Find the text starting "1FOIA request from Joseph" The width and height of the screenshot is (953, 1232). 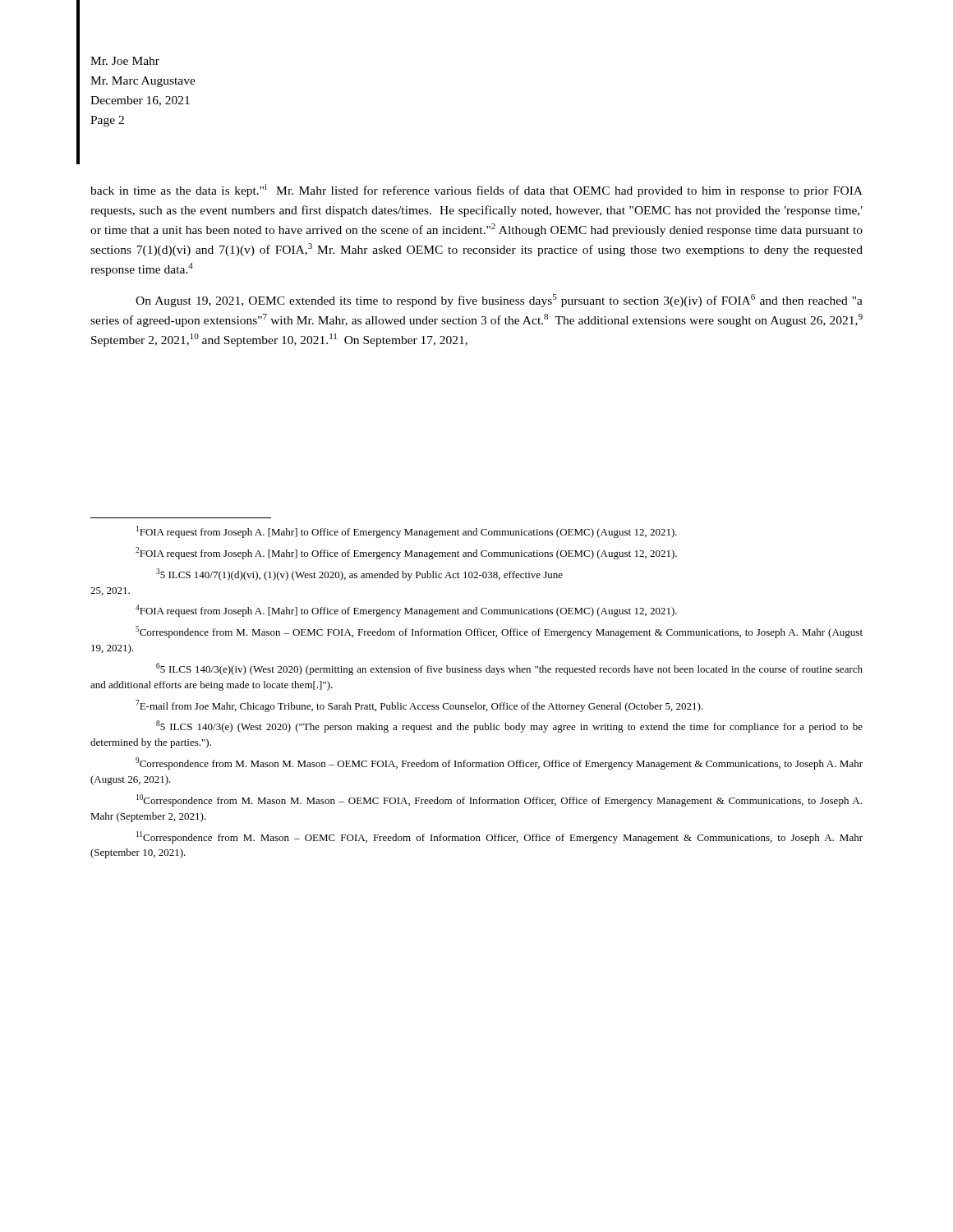click(476, 533)
